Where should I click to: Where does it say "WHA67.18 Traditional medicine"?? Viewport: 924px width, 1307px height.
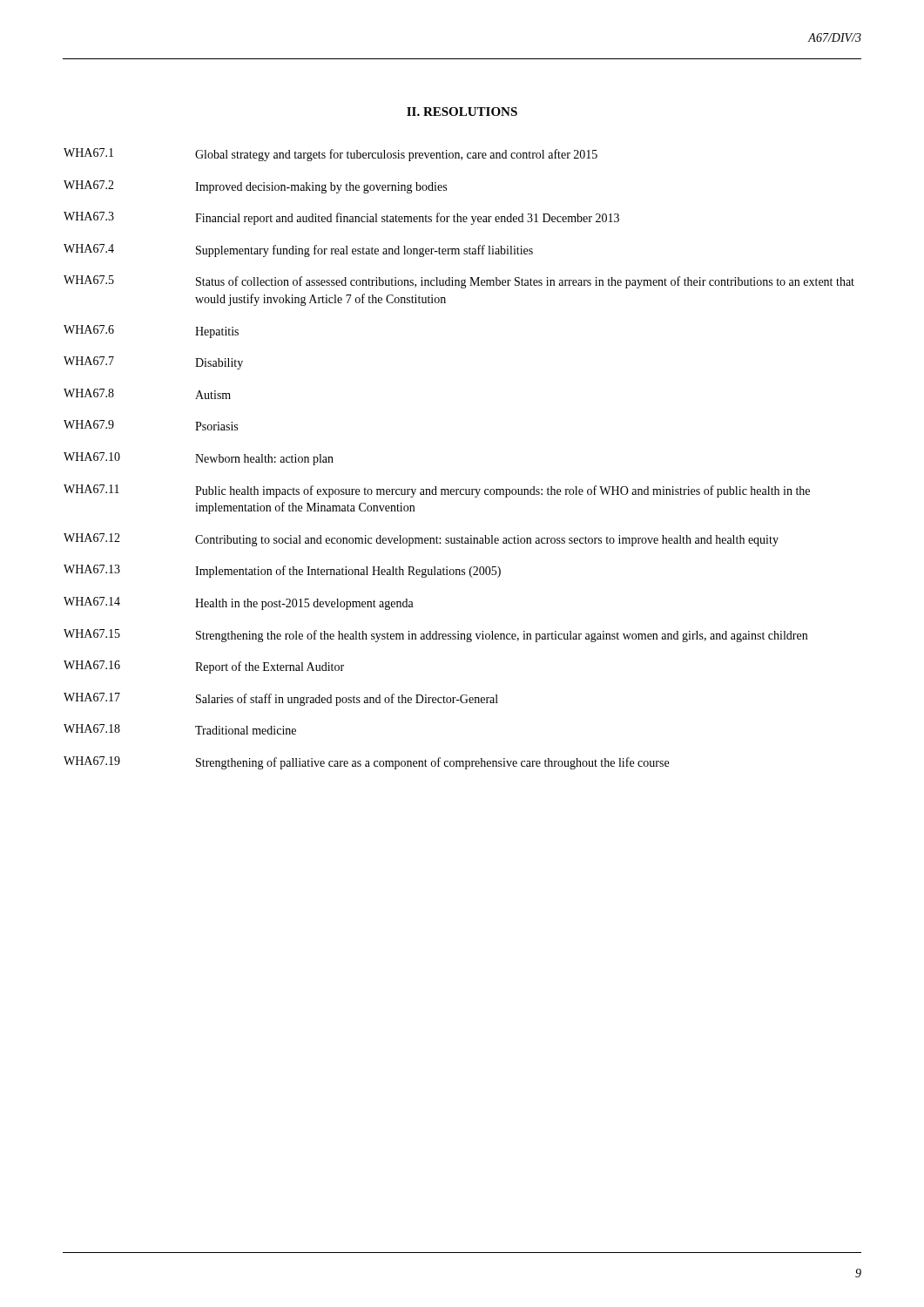[x=88, y=730]
